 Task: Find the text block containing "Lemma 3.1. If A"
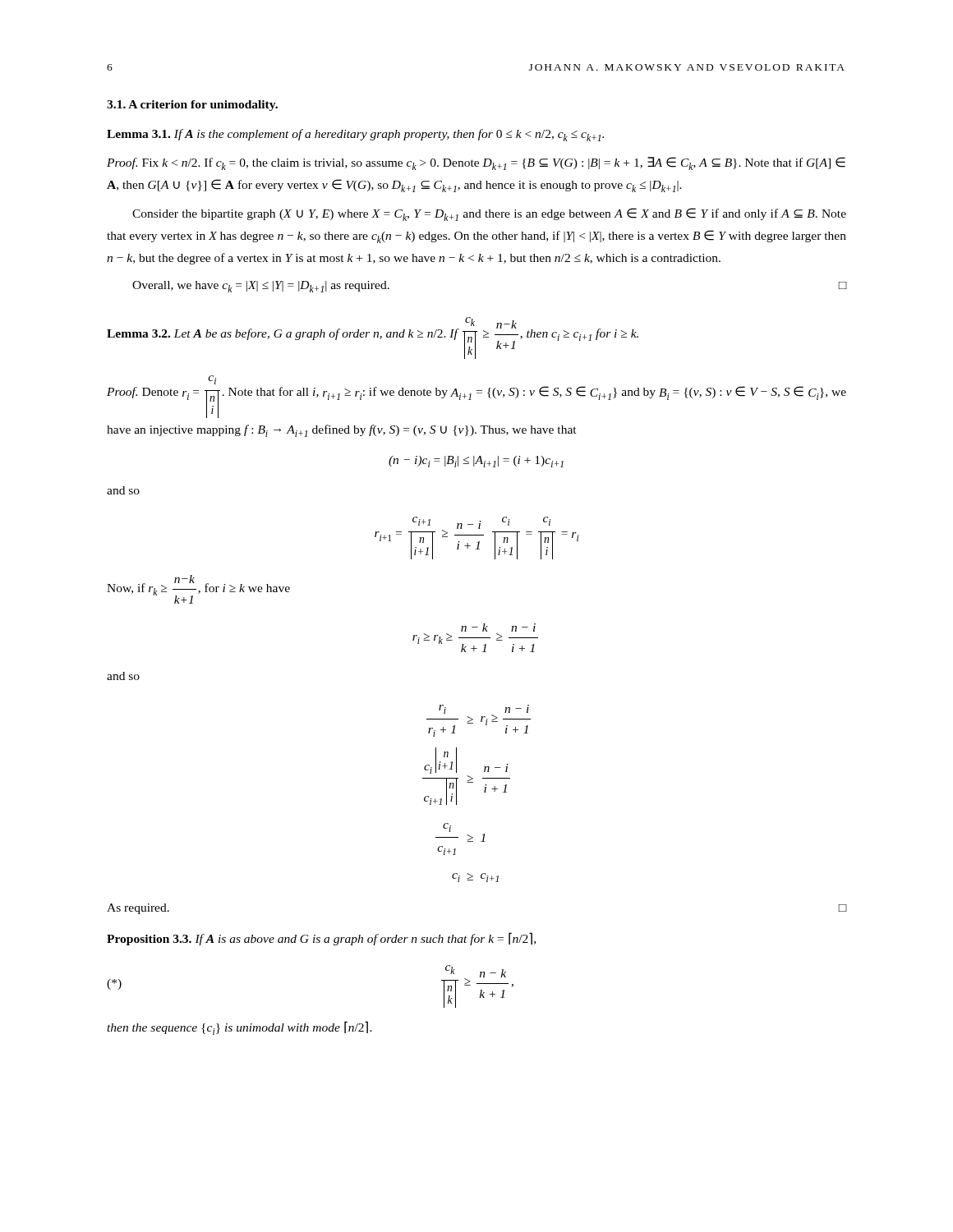pos(356,135)
